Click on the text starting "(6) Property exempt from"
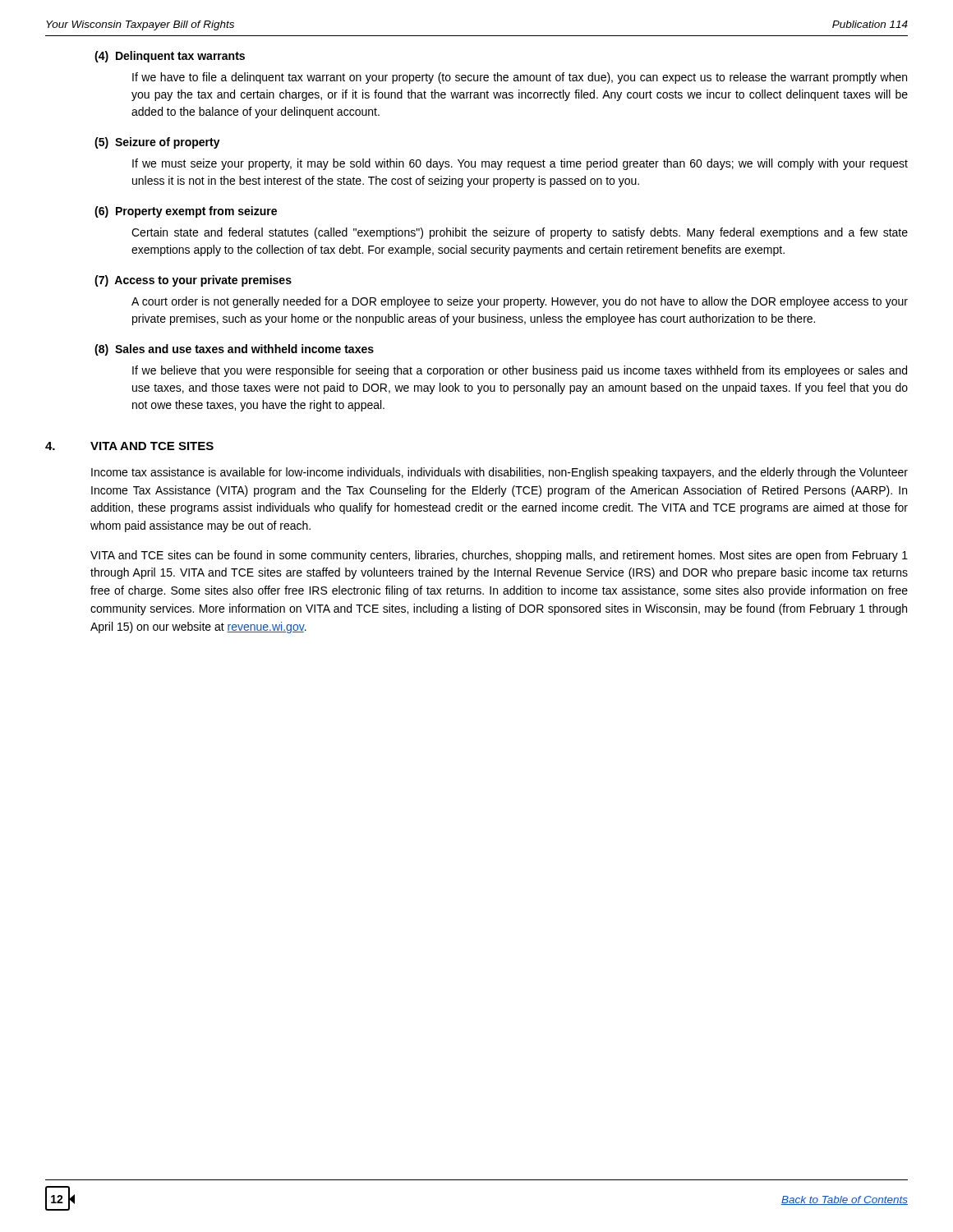The height and width of the screenshot is (1232, 953). pyautogui.click(x=476, y=232)
